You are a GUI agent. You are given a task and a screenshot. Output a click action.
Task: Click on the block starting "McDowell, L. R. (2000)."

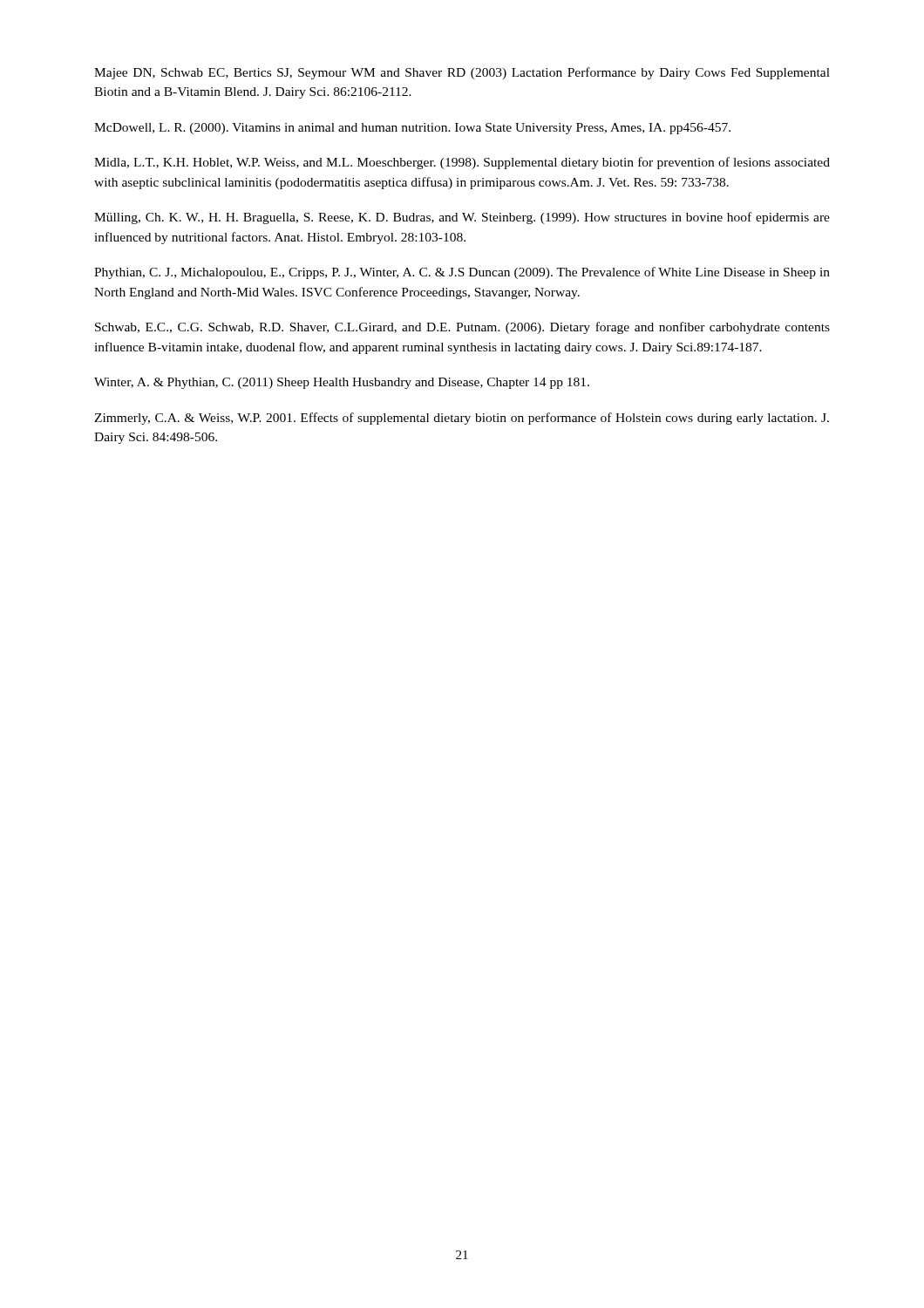413,127
